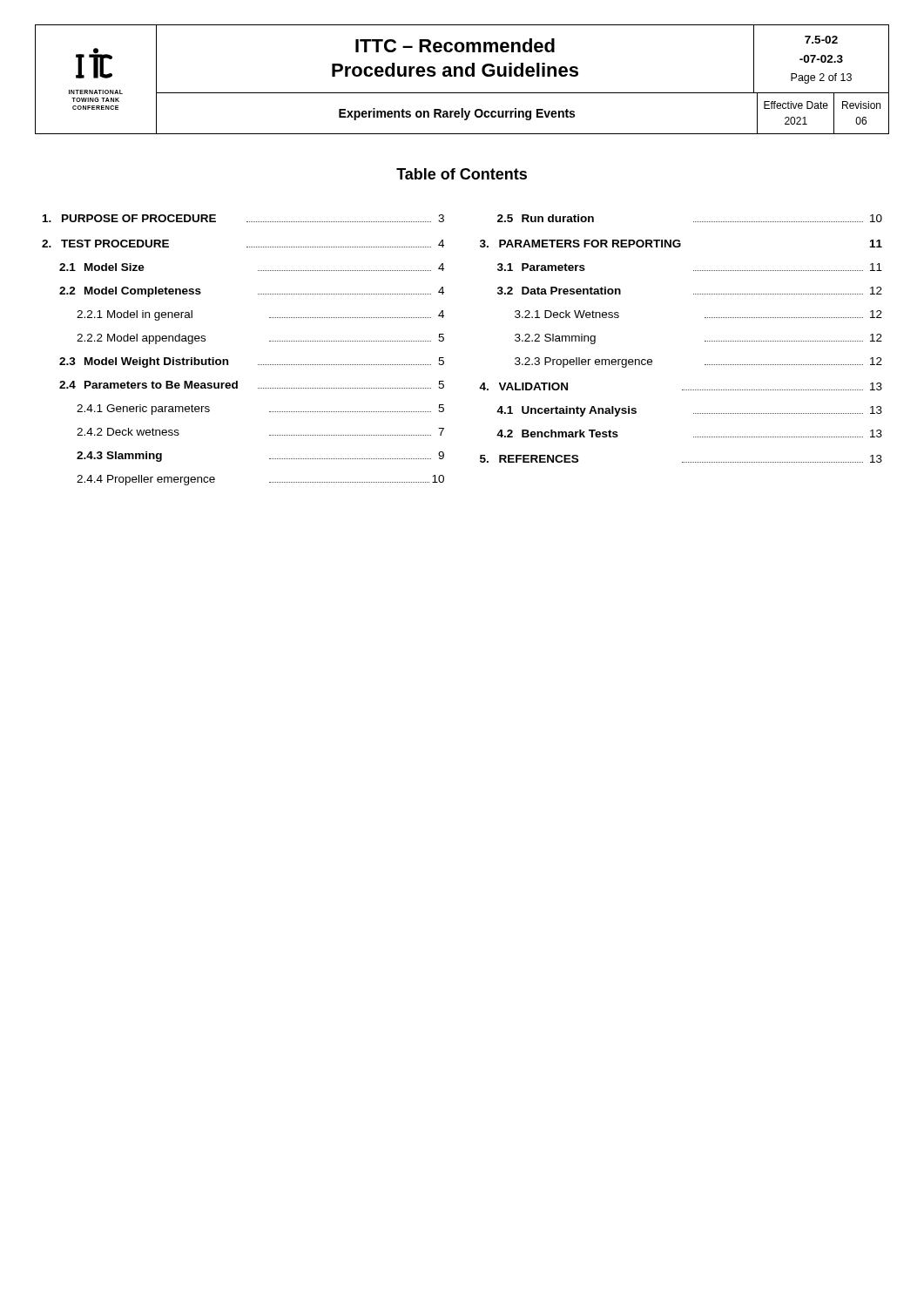Point to the passage starting "3.2.2 Slamming 12"
The image size is (924, 1307).
pyautogui.click(x=698, y=337)
